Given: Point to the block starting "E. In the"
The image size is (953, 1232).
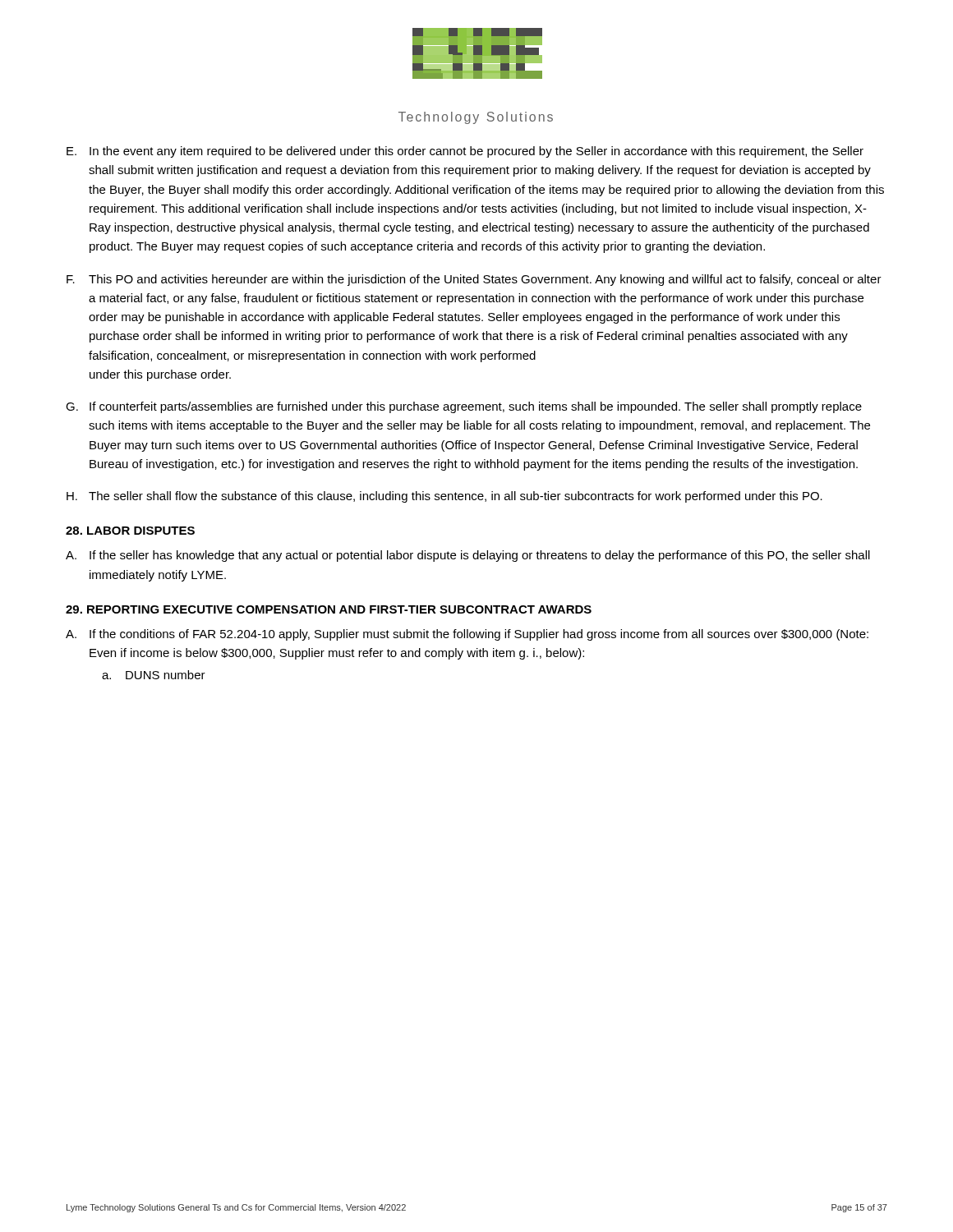Looking at the screenshot, I should pyautogui.click(x=476, y=199).
